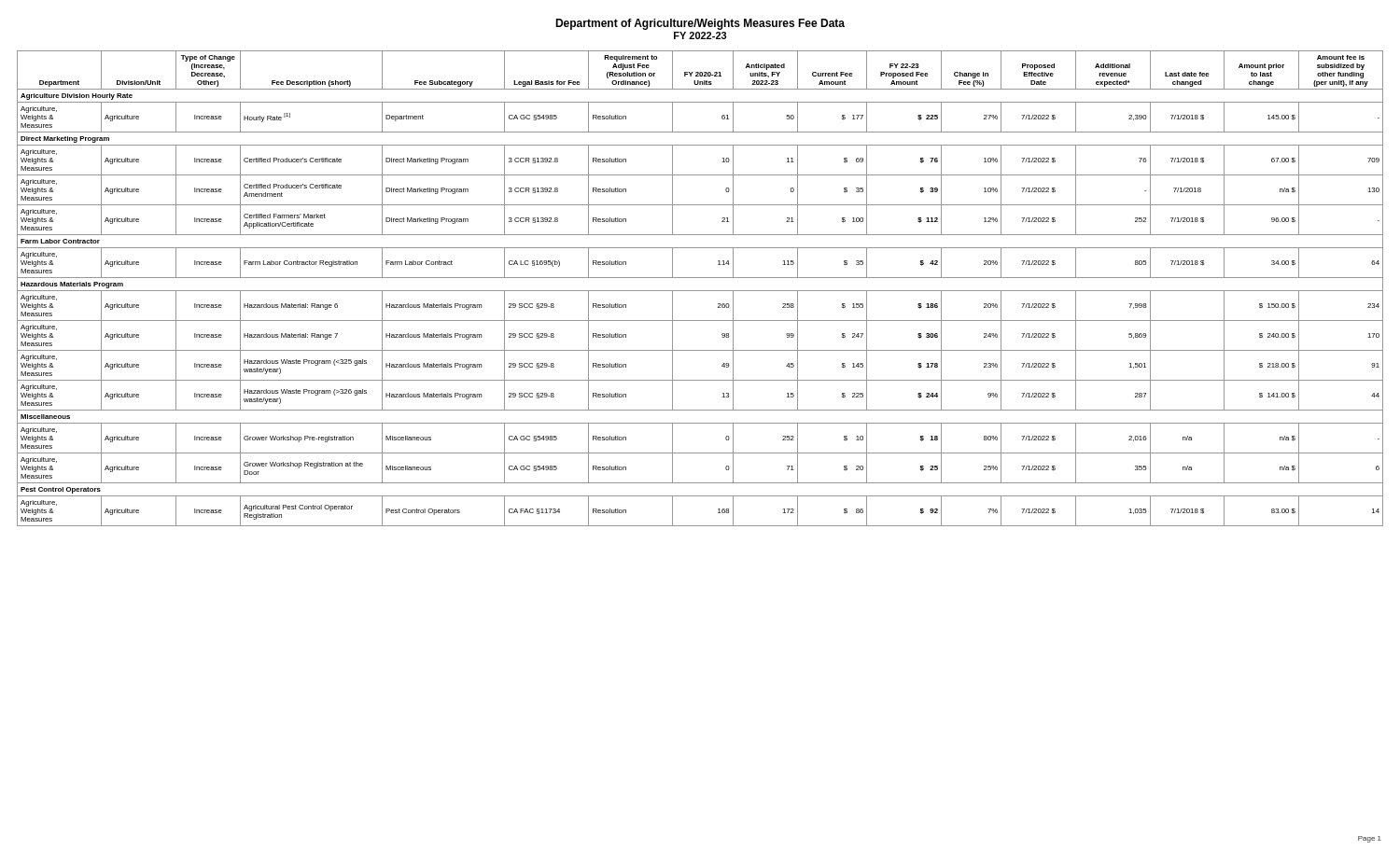
Task: Locate the table with the text "Hazardous Material: Range 6"
Action: 700,288
